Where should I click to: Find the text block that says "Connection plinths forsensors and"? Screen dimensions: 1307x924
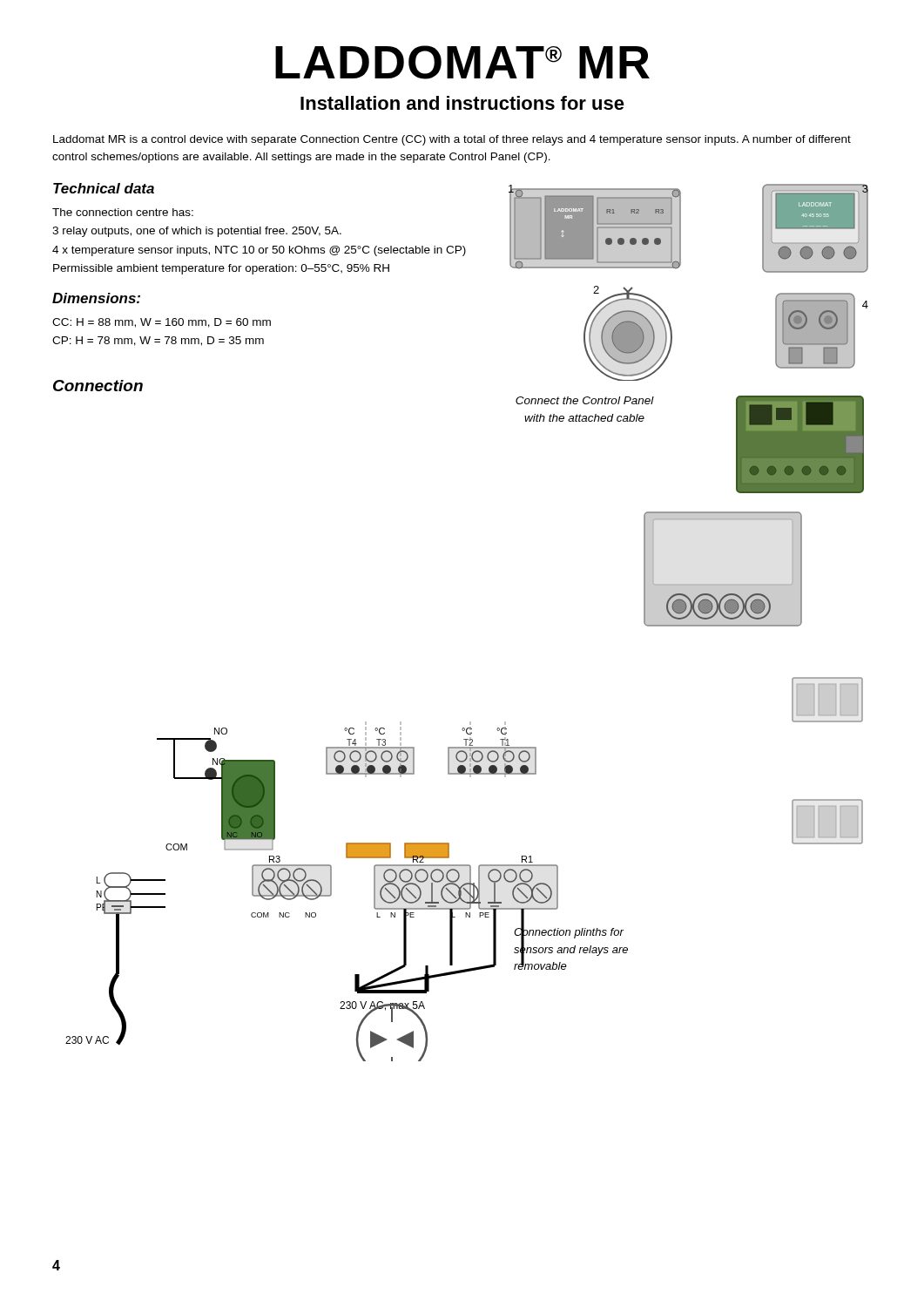tap(571, 949)
